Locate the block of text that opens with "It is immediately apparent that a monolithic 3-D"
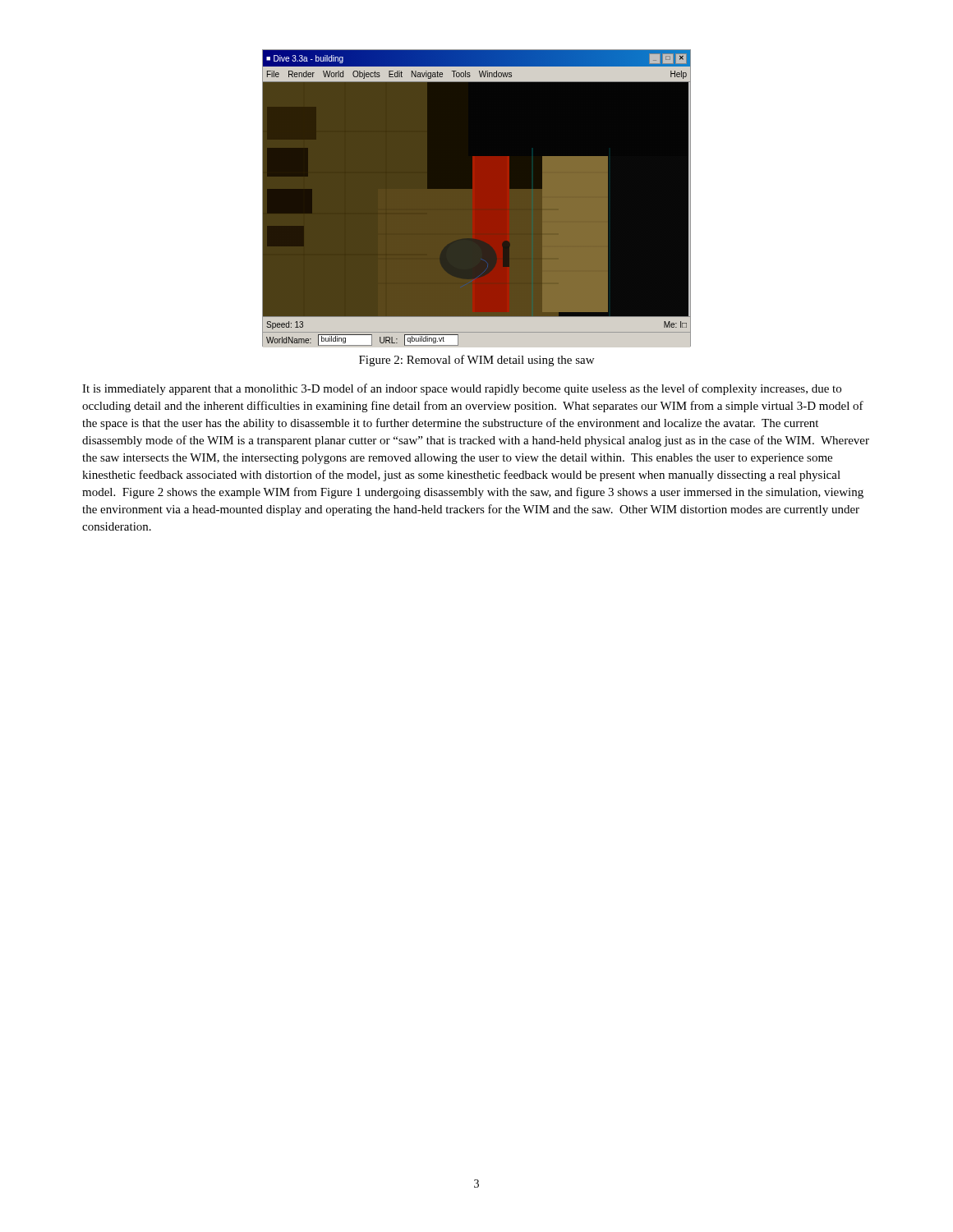 coord(476,458)
